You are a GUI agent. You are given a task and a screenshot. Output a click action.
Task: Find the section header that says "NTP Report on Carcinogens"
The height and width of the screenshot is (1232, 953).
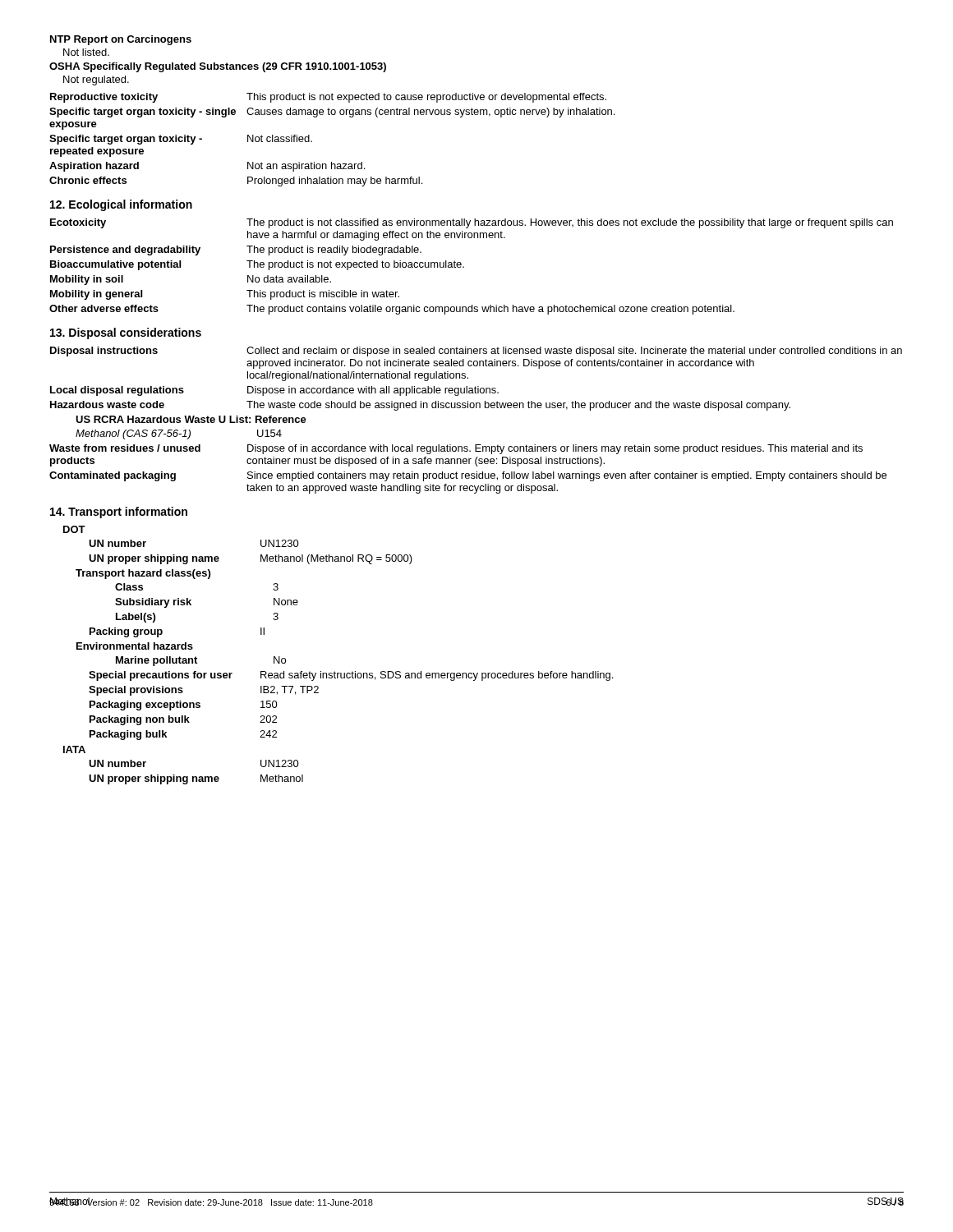tap(120, 39)
